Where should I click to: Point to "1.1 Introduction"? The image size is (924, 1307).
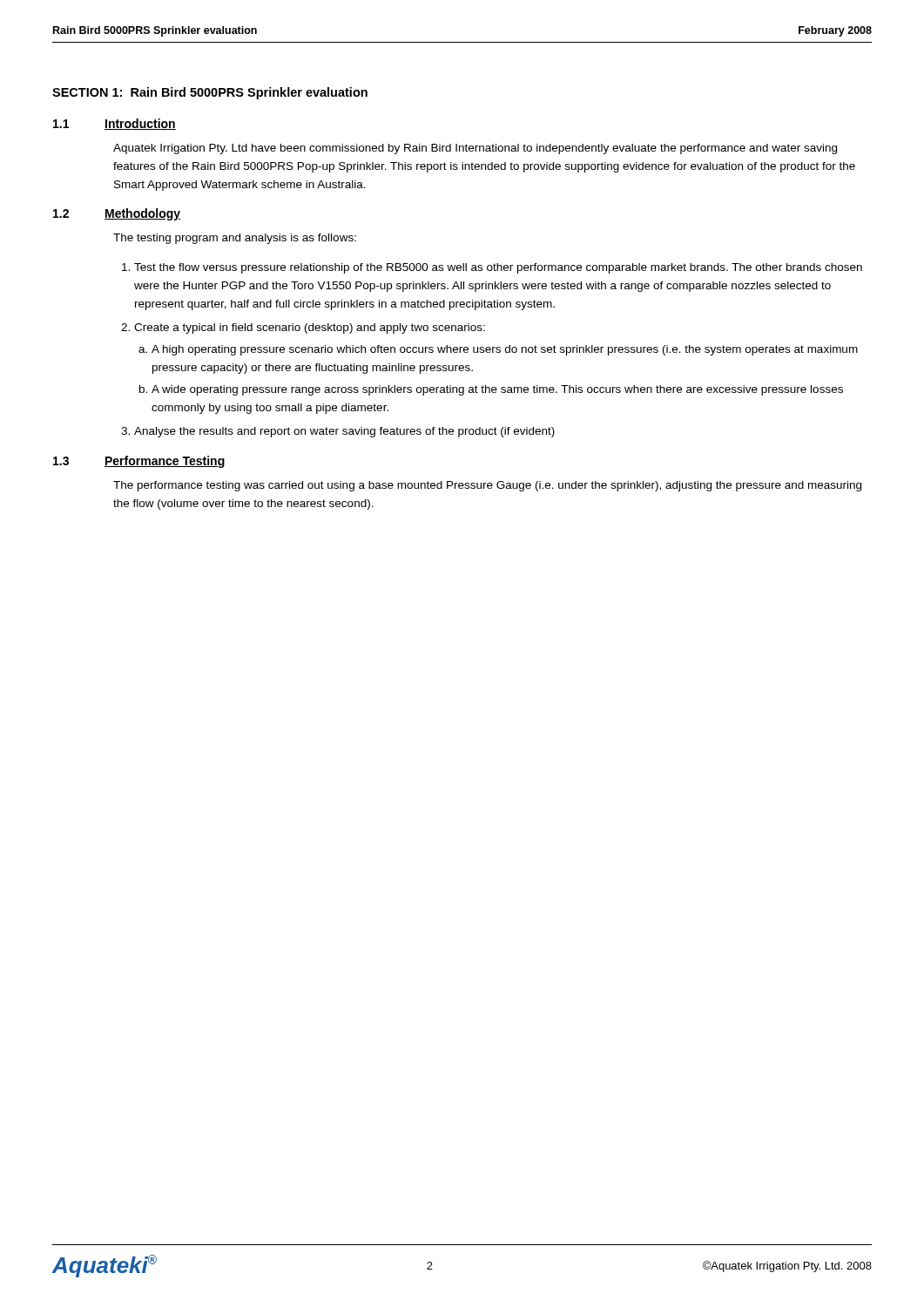(x=114, y=124)
